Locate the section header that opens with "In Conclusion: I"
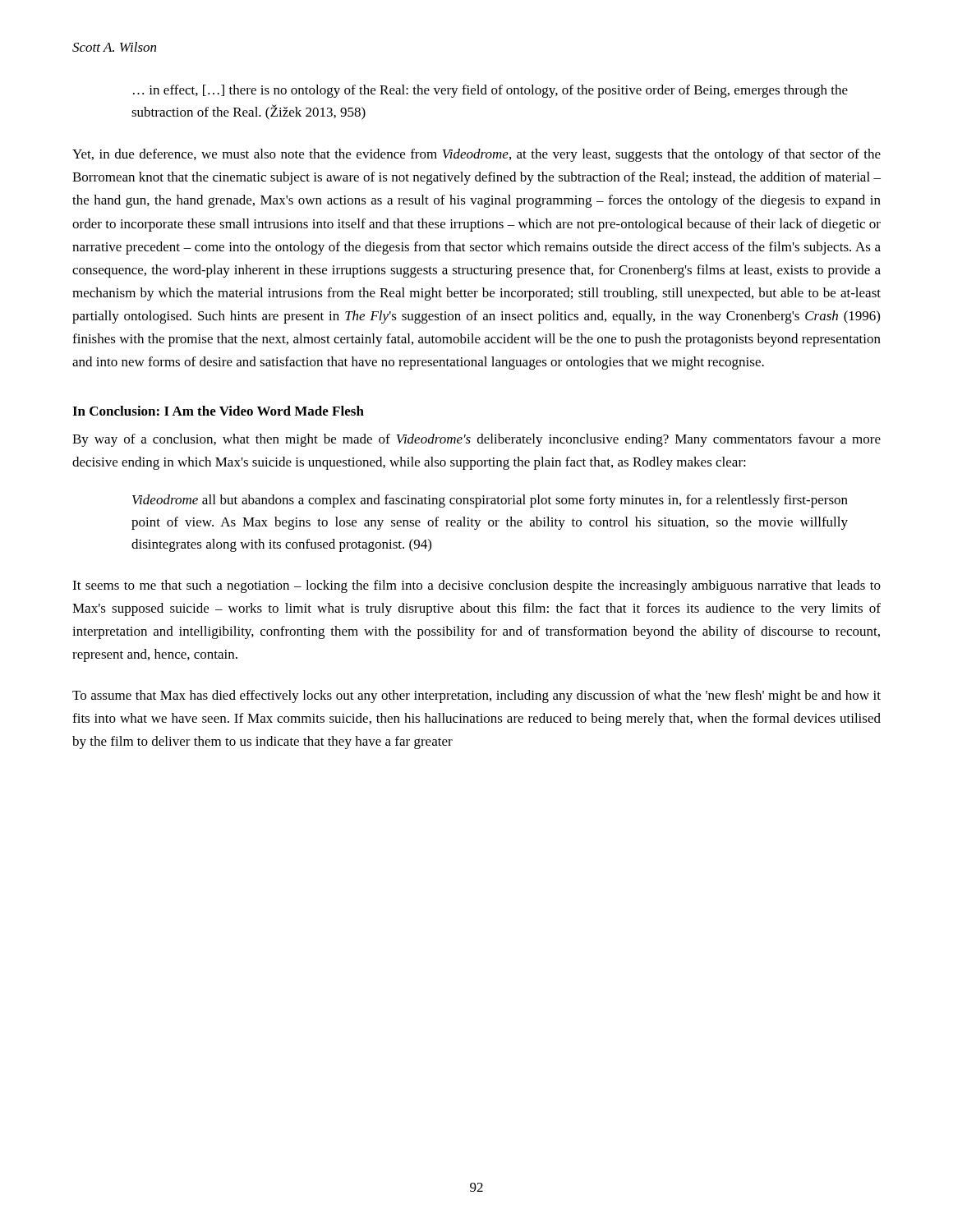Image resolution: width=953 pixels, height=1232 pixels. click(x=218, y=411)
